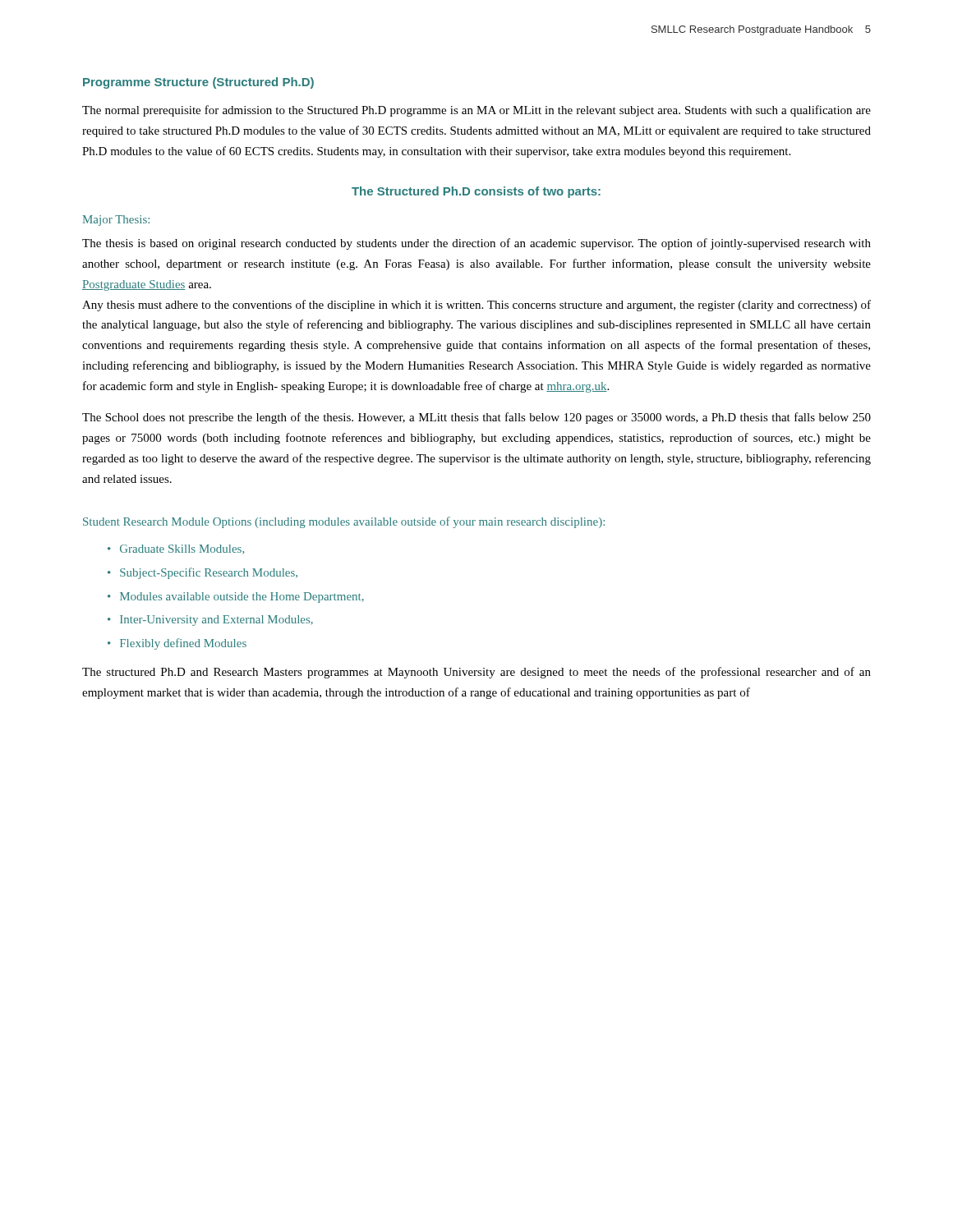This screenshot has height=1232, width=953.
Task: Navigate to the text block starting "• Modules available outside the Home"
Action: (236, 596)
